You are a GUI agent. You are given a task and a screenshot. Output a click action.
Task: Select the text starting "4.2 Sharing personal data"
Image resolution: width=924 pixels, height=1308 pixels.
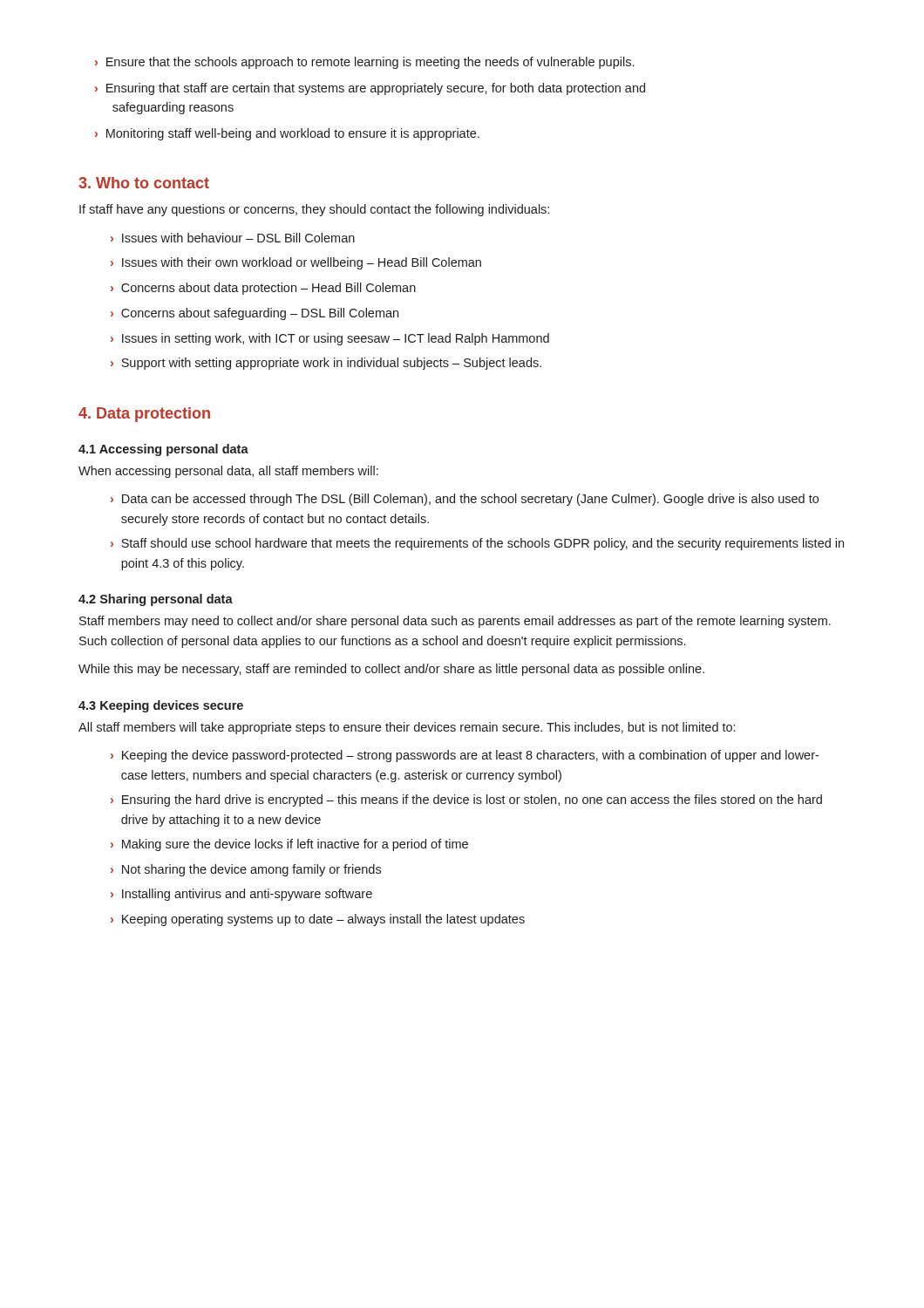155,599
